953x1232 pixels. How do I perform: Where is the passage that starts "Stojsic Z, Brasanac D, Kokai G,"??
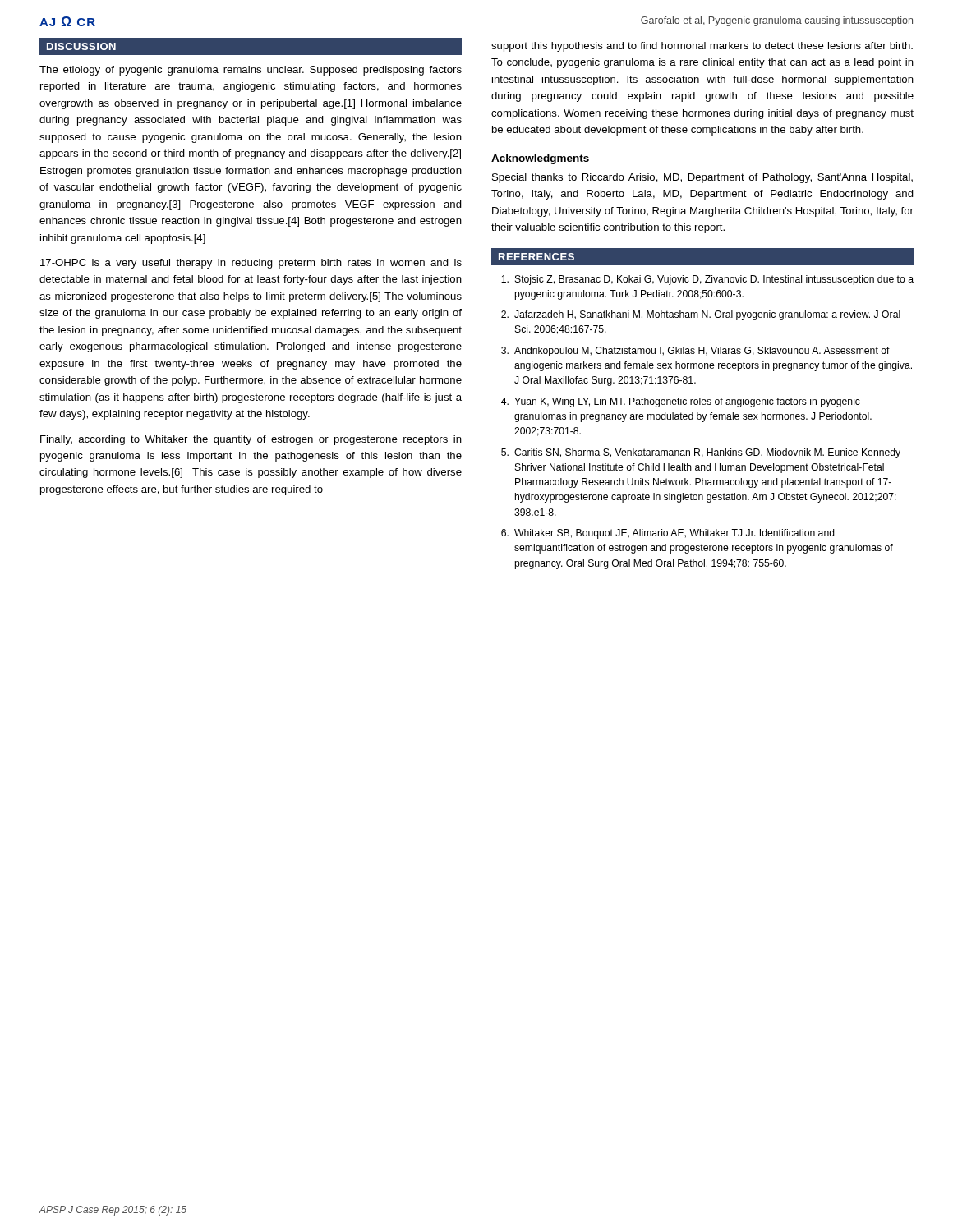coord(702,287)
